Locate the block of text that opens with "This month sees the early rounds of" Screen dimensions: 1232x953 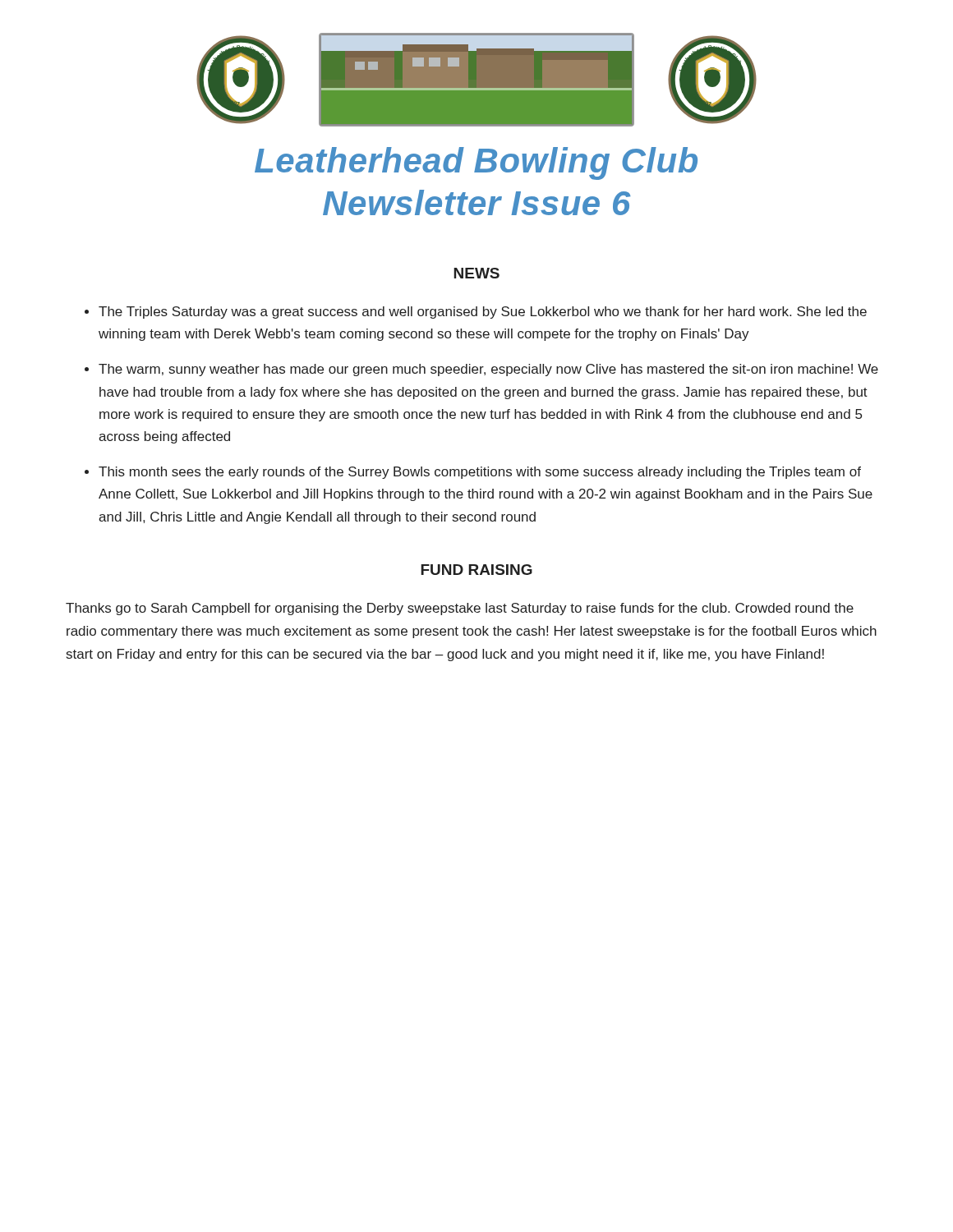[x=486, y=494]
